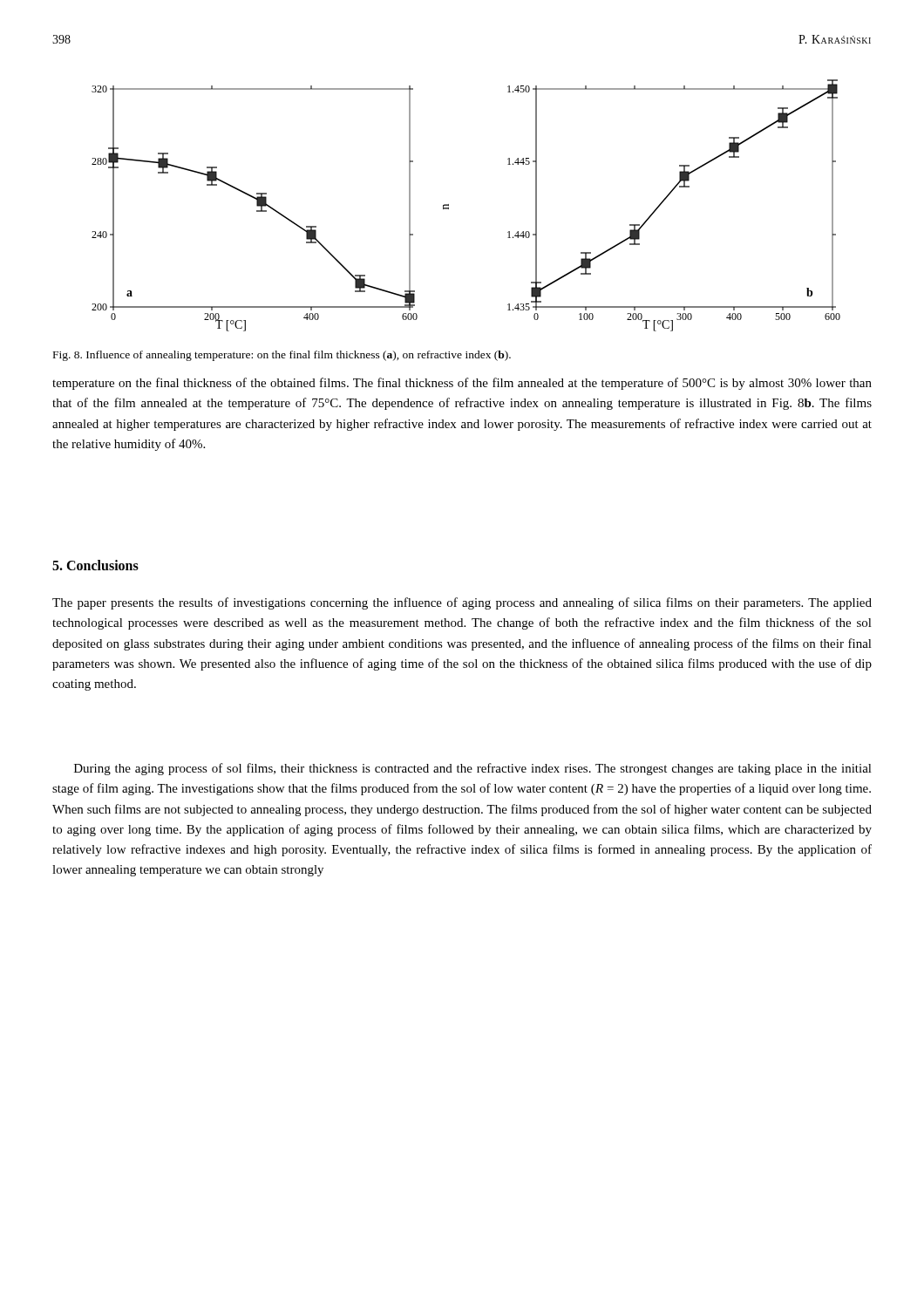The image size is (924, 1308).
Task: Point to the caption beginning "Fig. 8. Influence of annealing temperature:"
Action: click(282, 354)
